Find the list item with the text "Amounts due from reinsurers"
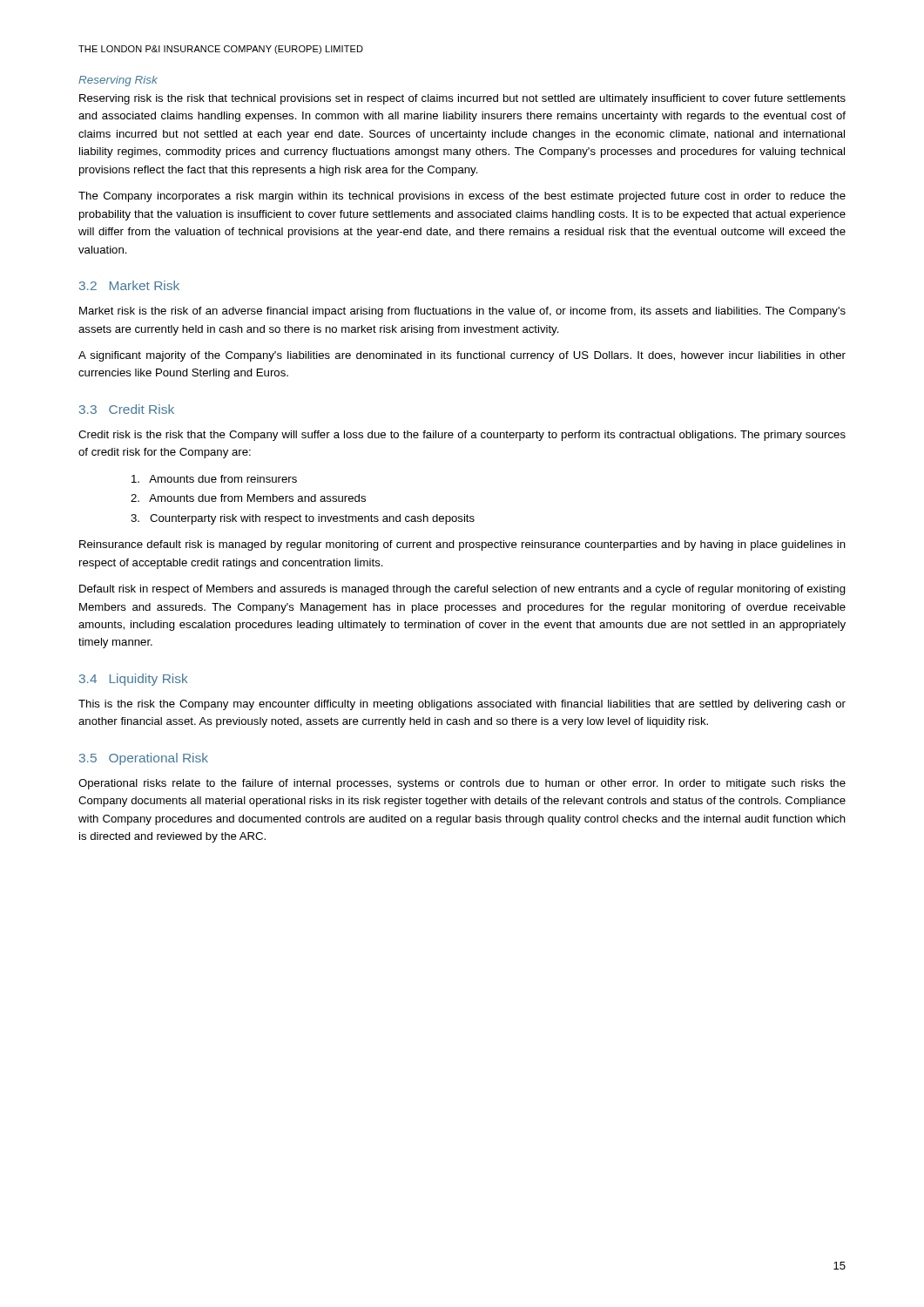This screenshot has width=924, height=1307. [x=214, y=479]
